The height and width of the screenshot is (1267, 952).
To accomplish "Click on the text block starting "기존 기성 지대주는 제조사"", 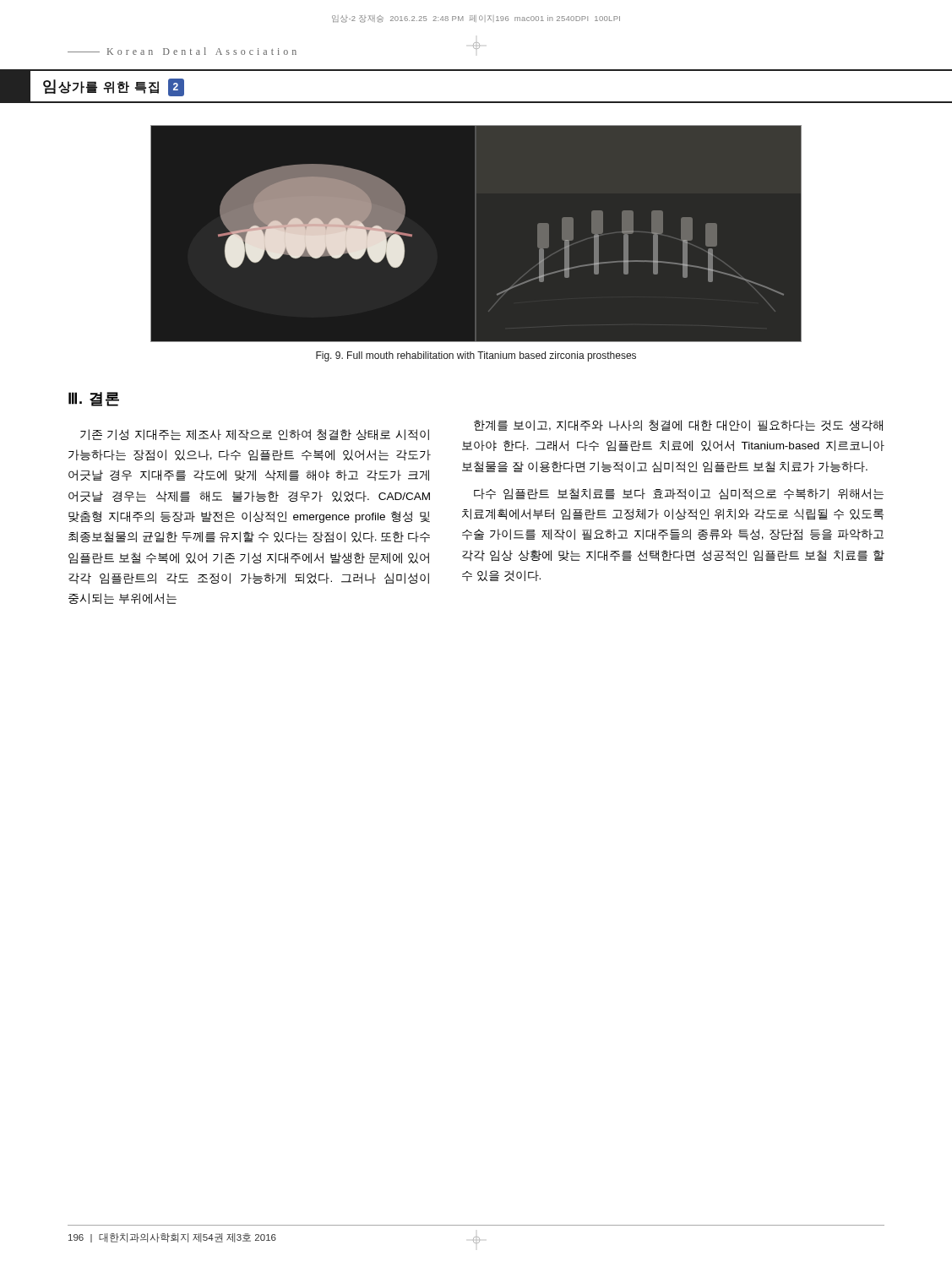I will click(x=249, y=517).
